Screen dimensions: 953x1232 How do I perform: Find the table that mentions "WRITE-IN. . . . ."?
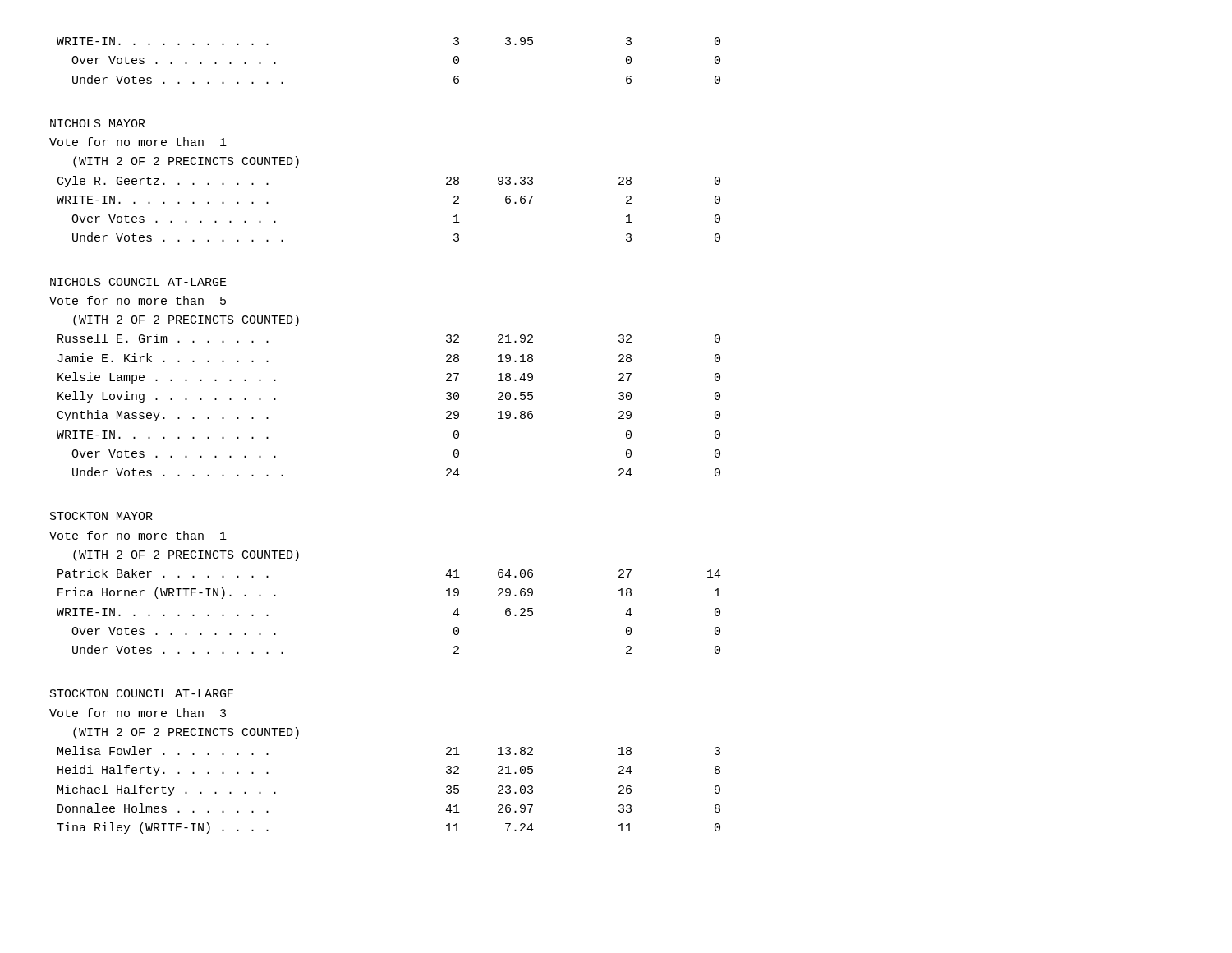[616, 436]
